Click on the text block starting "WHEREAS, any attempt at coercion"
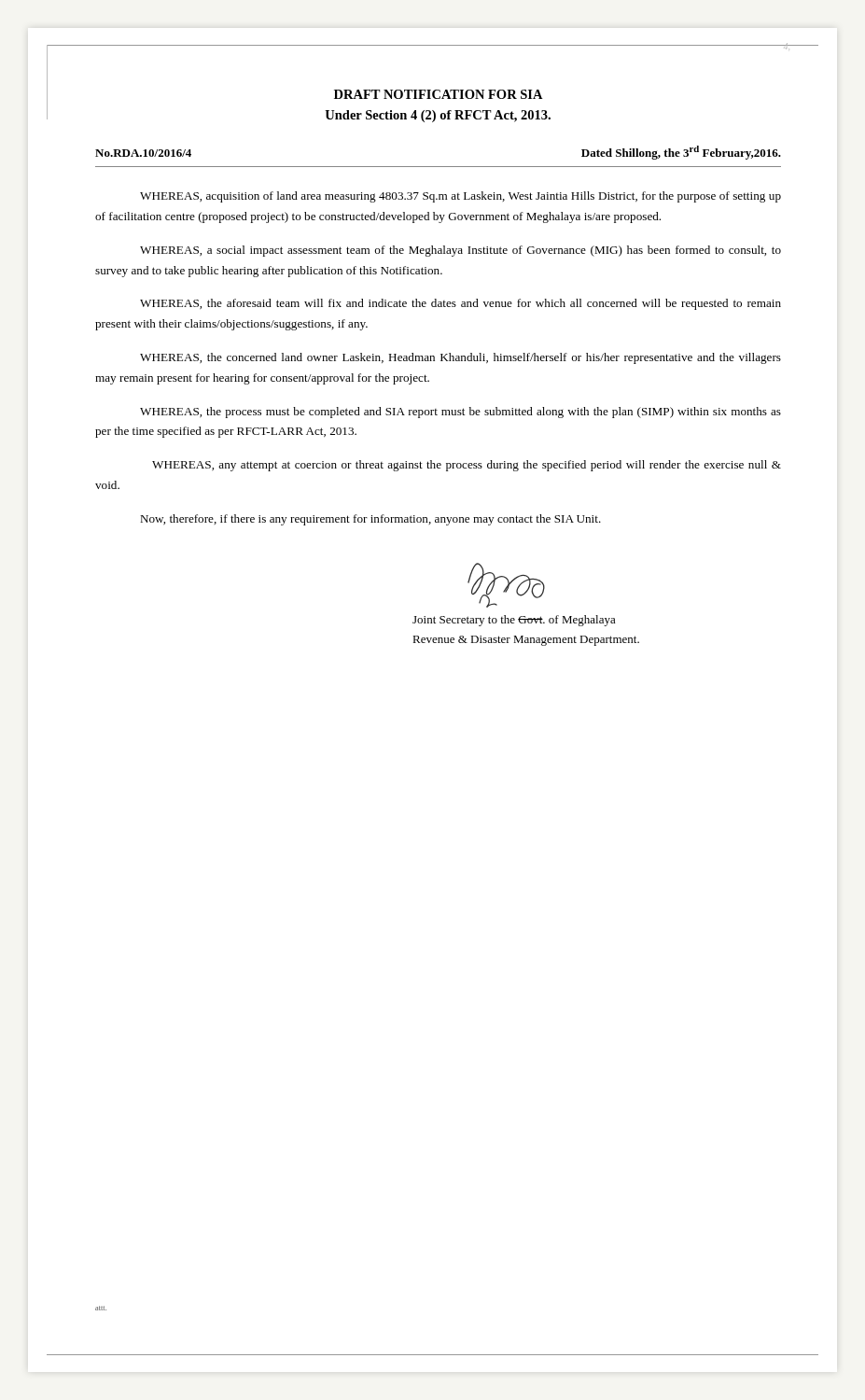The image size is (865, 1400). click(438, 475)
